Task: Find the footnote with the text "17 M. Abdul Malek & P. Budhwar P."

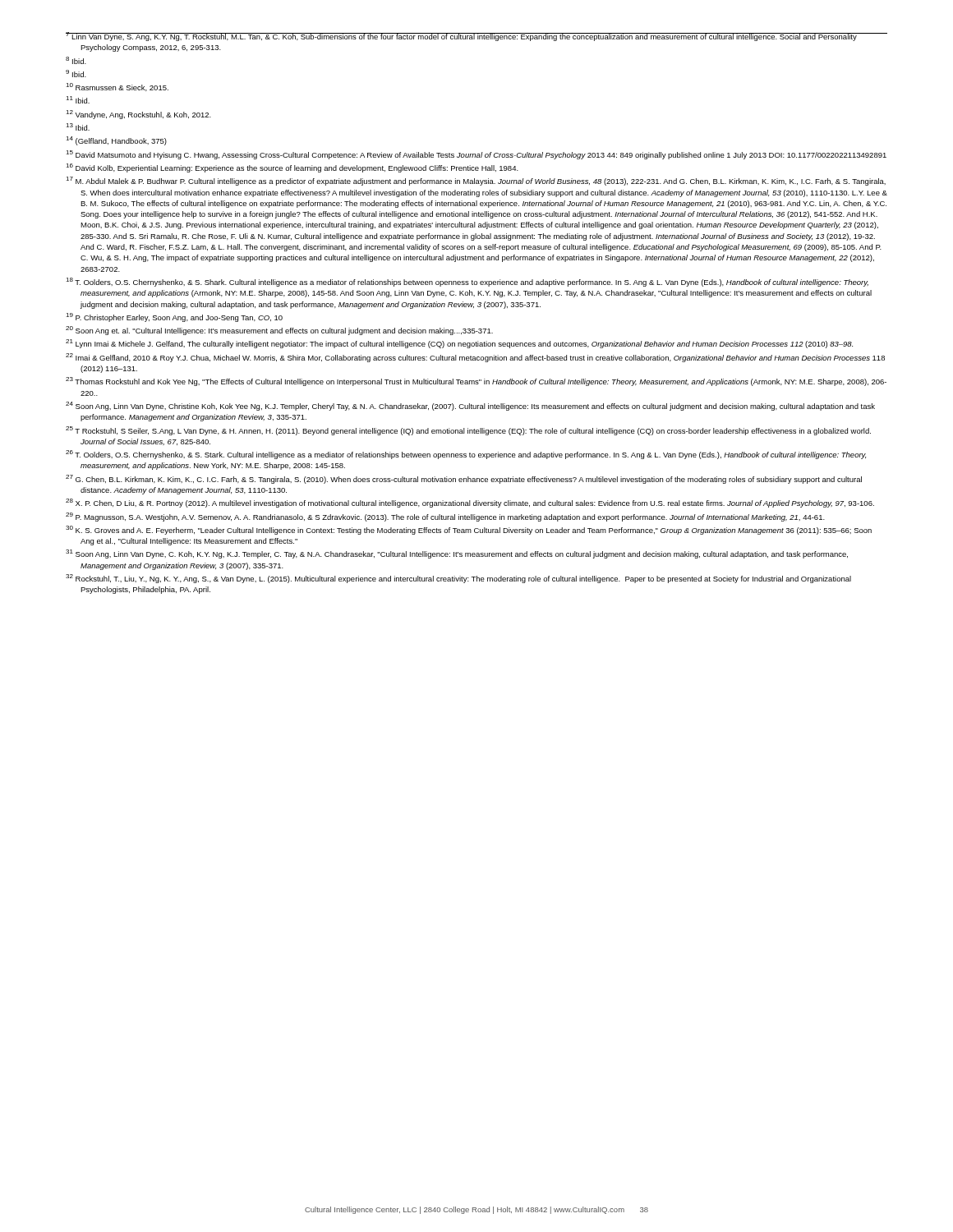Action: (476, 225)
